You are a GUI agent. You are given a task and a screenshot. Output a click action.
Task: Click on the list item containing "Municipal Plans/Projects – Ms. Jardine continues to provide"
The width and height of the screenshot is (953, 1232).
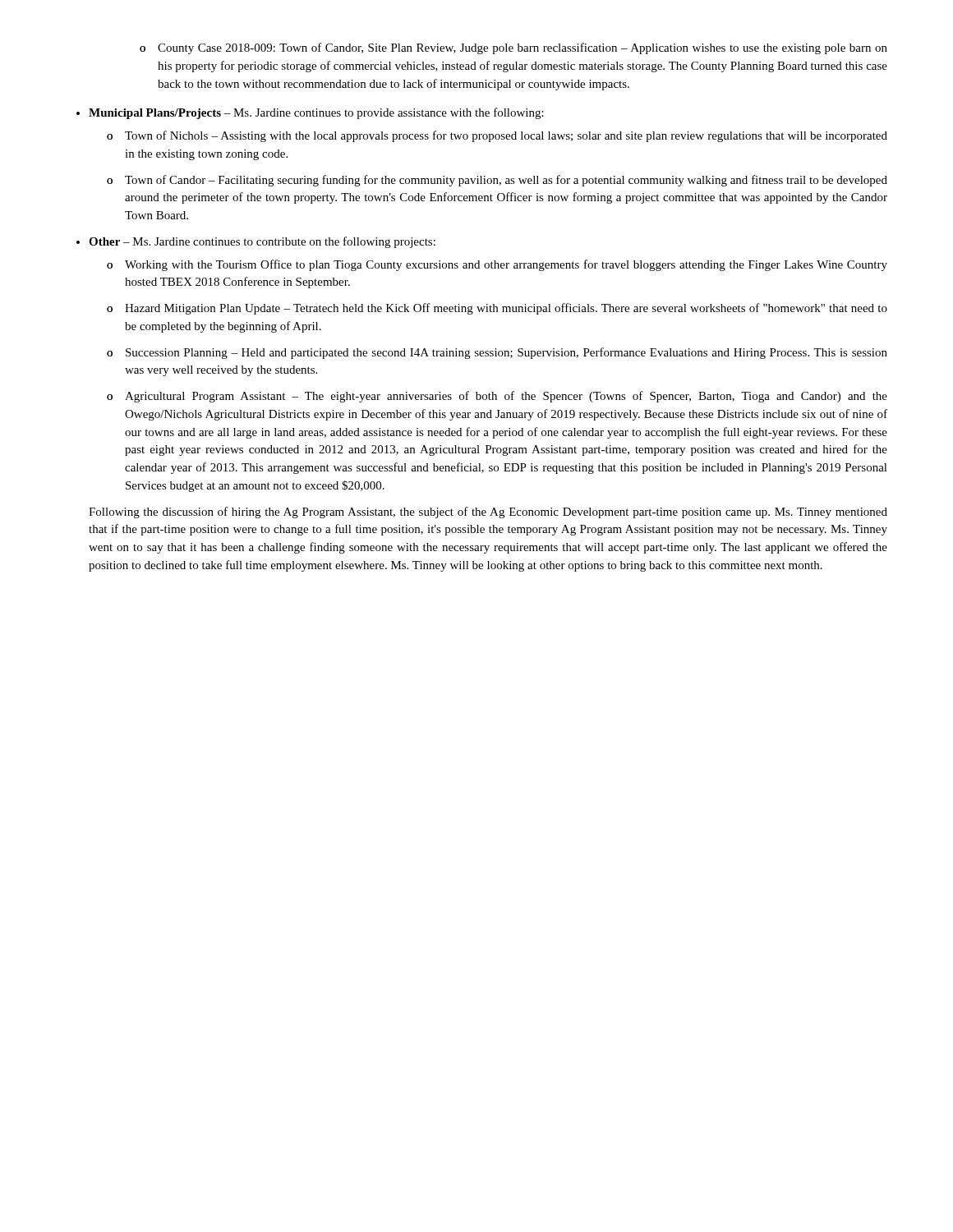click(x=488, y=165)
